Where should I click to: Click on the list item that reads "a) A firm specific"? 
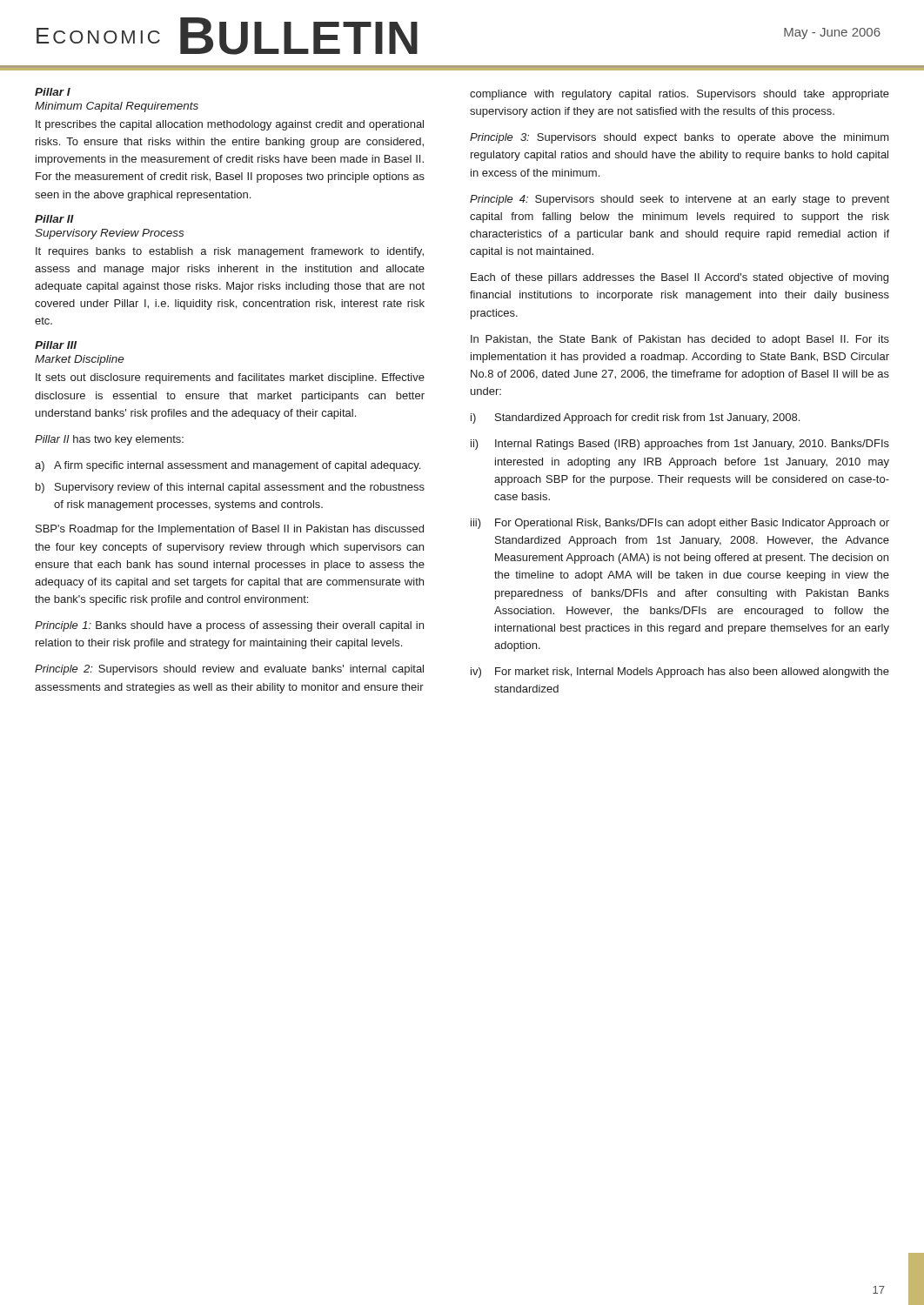click(x=230, y=465)
